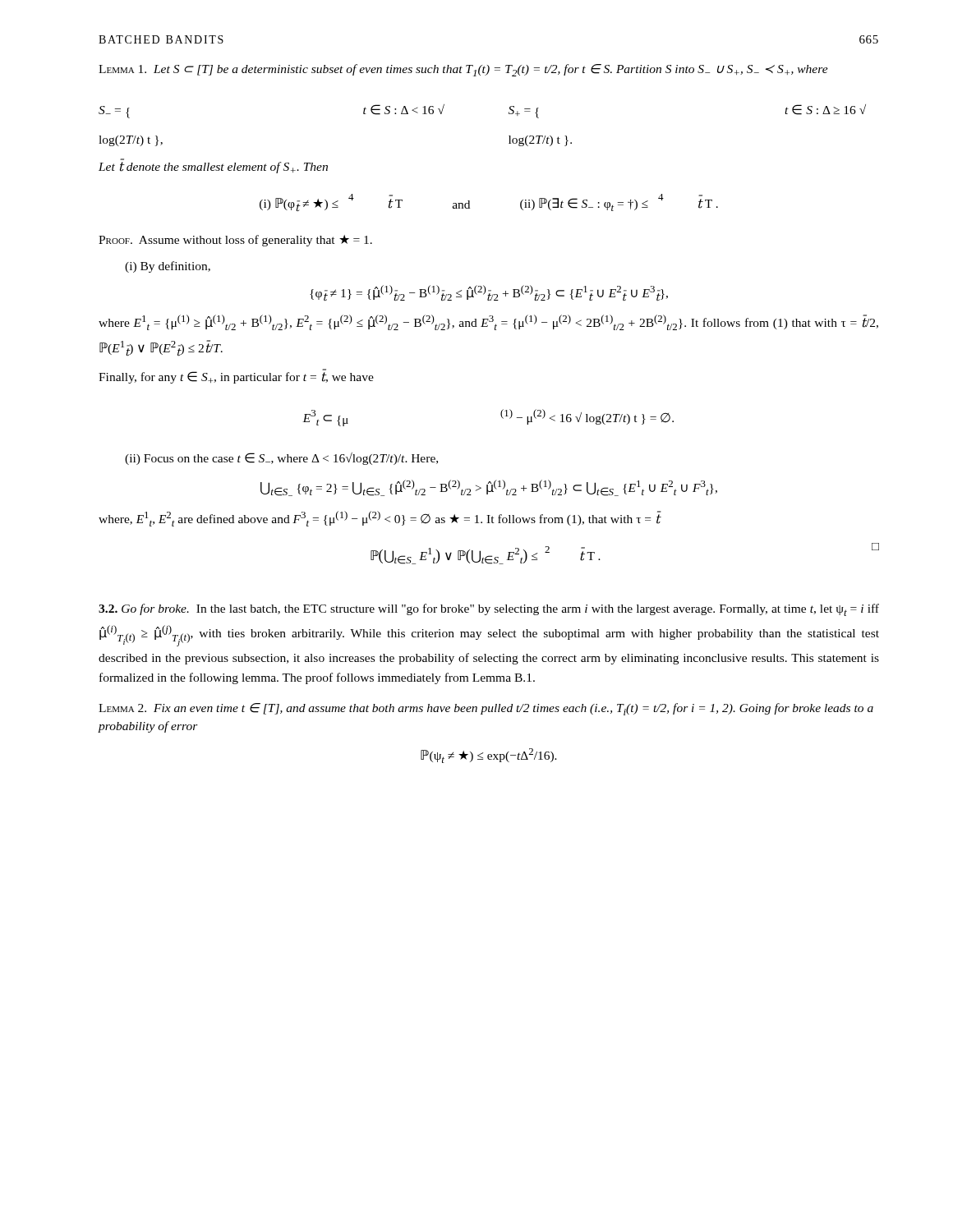Point to the block starting "Proof. Assume without loss of"
953x1232 pixels.
point(235,241)
